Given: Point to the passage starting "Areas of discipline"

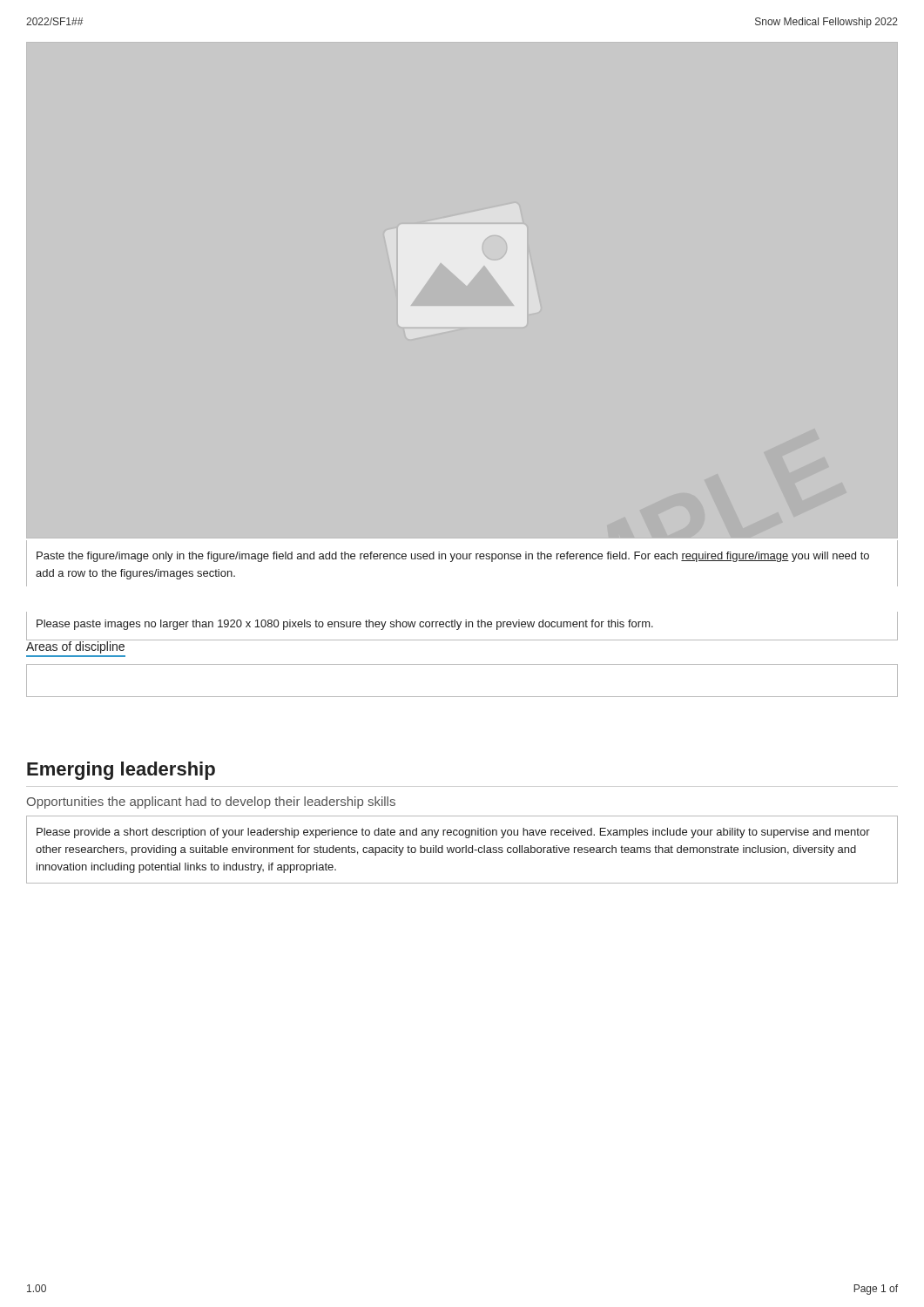Looking at the screenshot, I should [x=76, y=648].
